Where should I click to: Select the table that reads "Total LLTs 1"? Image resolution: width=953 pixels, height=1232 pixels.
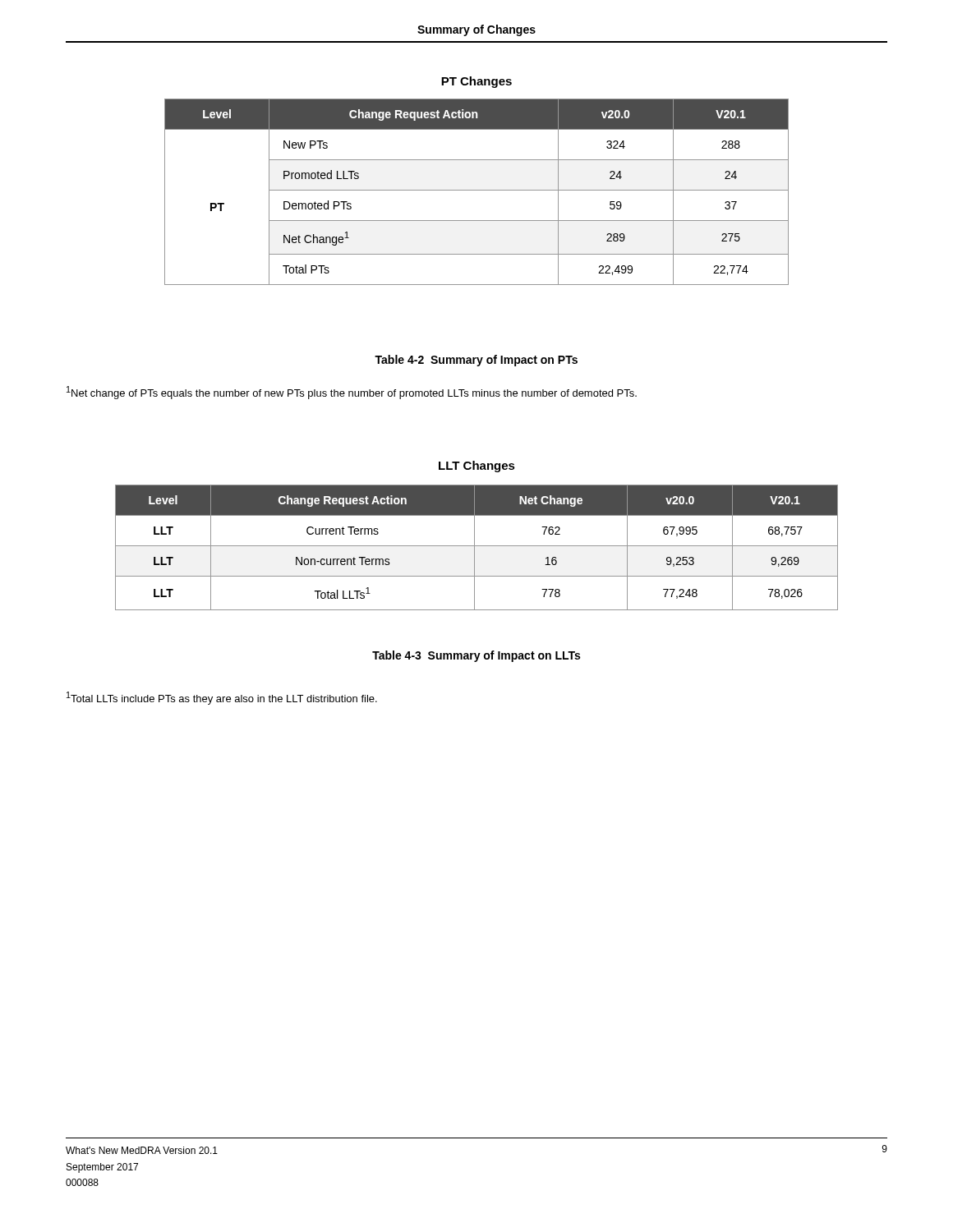click(476, 547)
